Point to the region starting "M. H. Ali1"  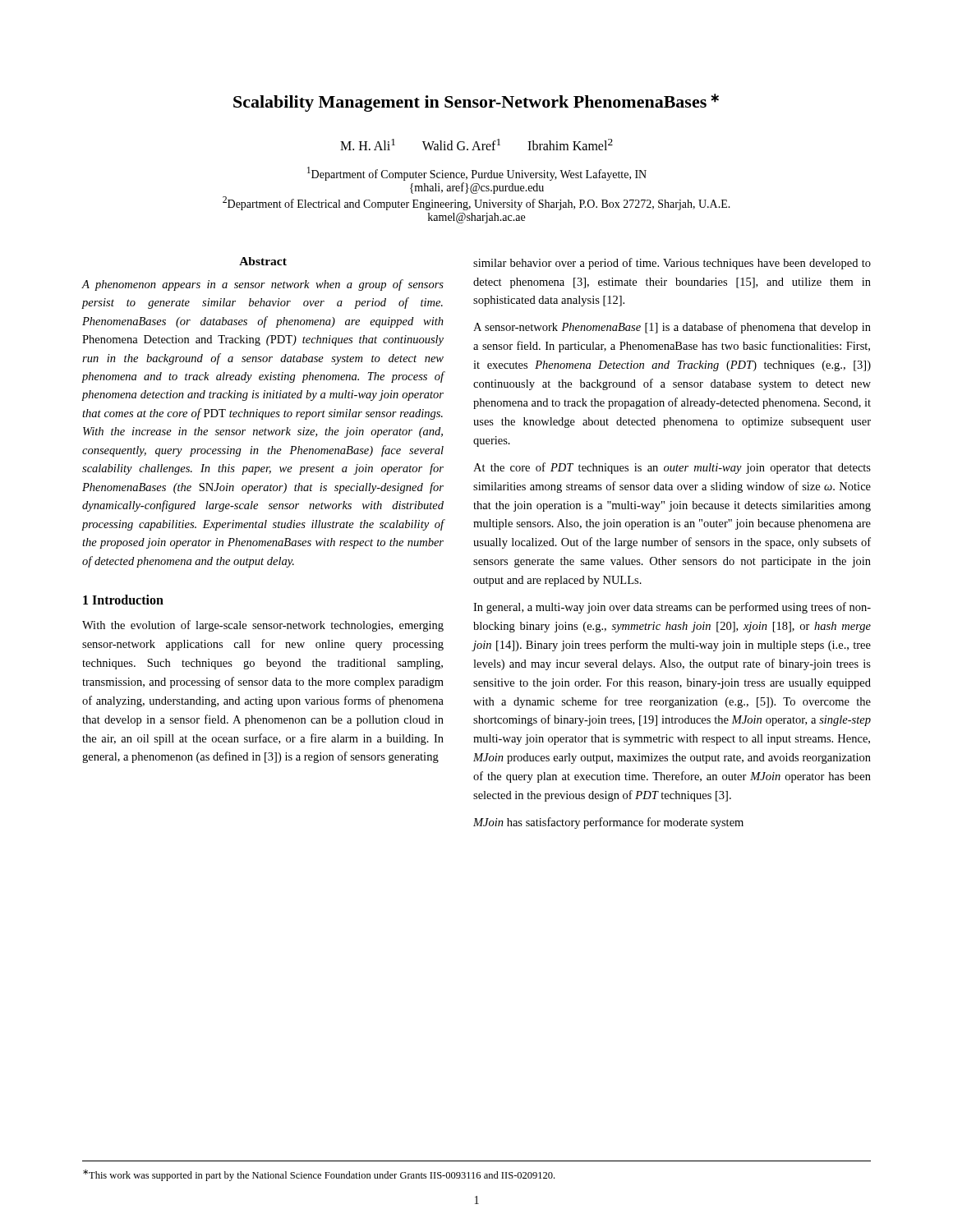coord(476,144)
